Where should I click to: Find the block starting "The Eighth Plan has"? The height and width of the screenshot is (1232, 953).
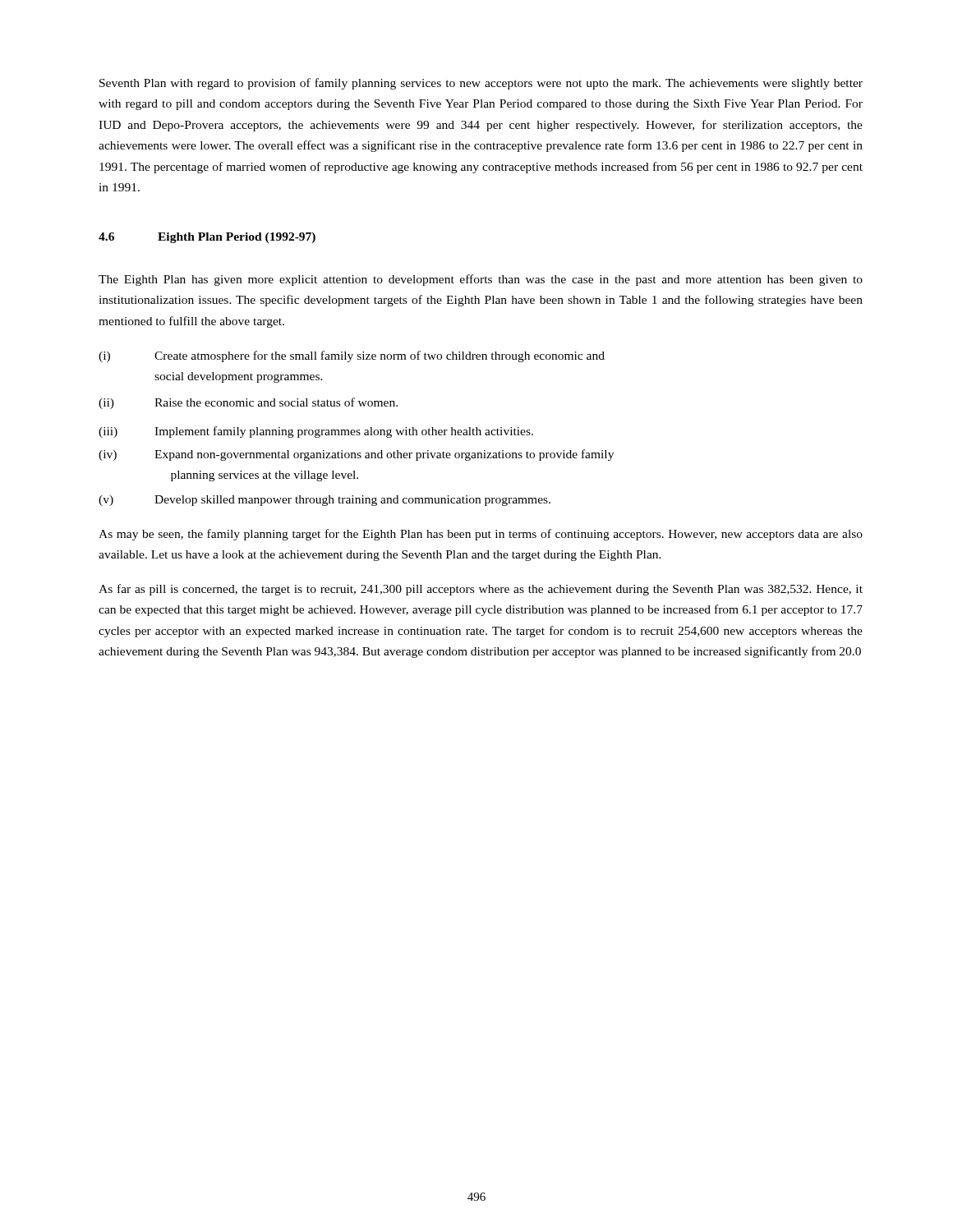pos(481,300)
